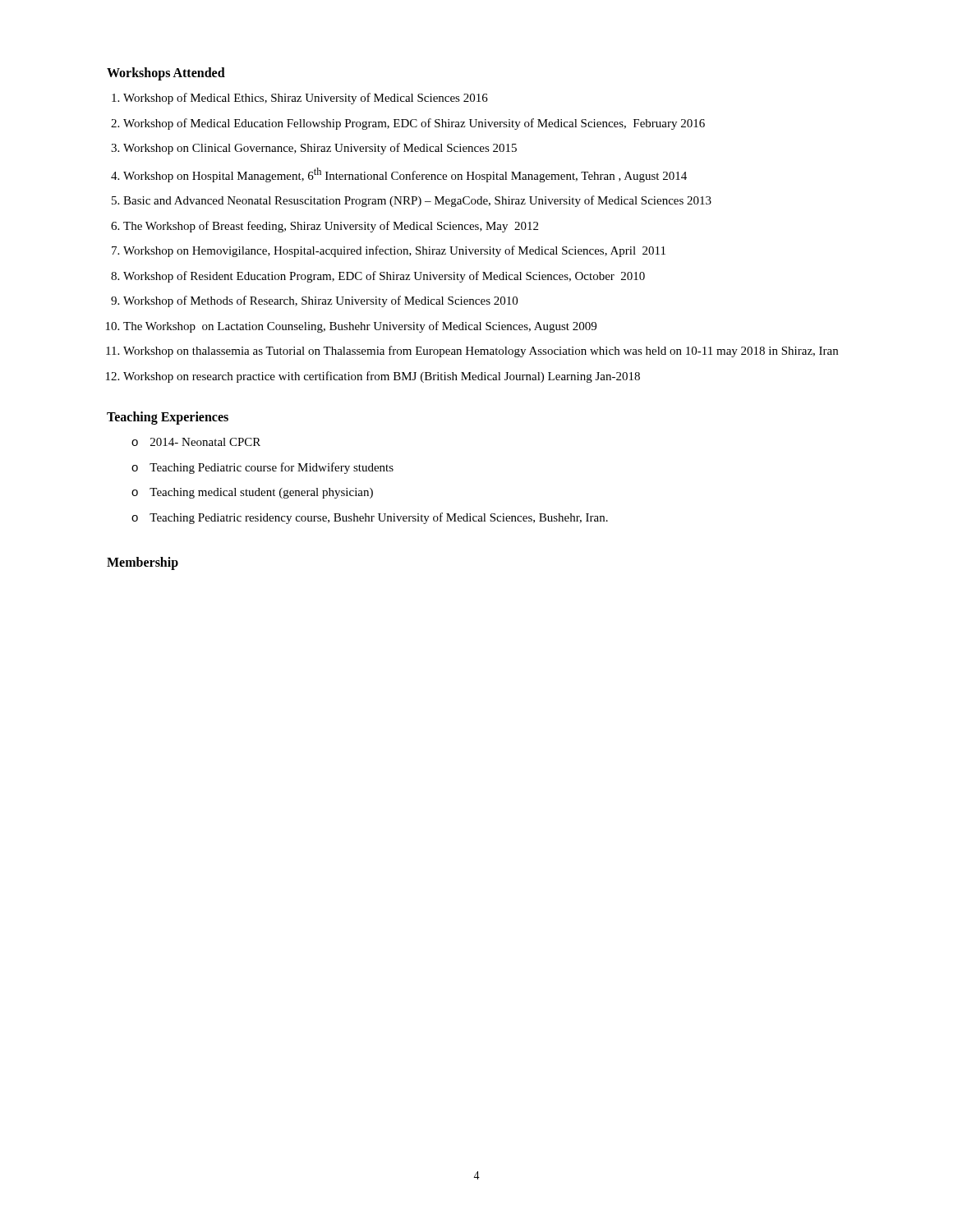Point to the block beginning "Workshop on Clinical Governance, Shiraz"

(320, 148)
